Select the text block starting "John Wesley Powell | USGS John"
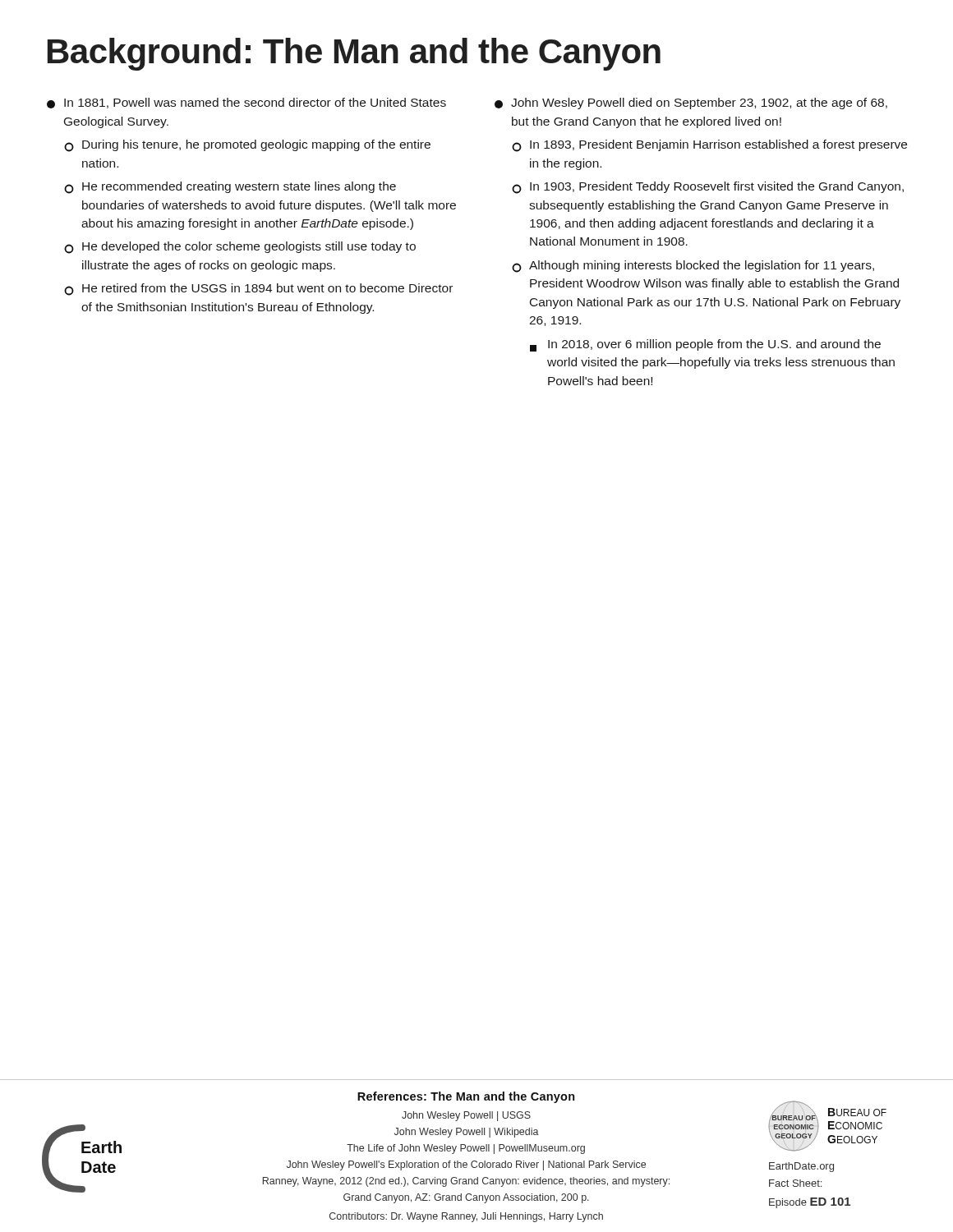 (x=466, y=1156)
